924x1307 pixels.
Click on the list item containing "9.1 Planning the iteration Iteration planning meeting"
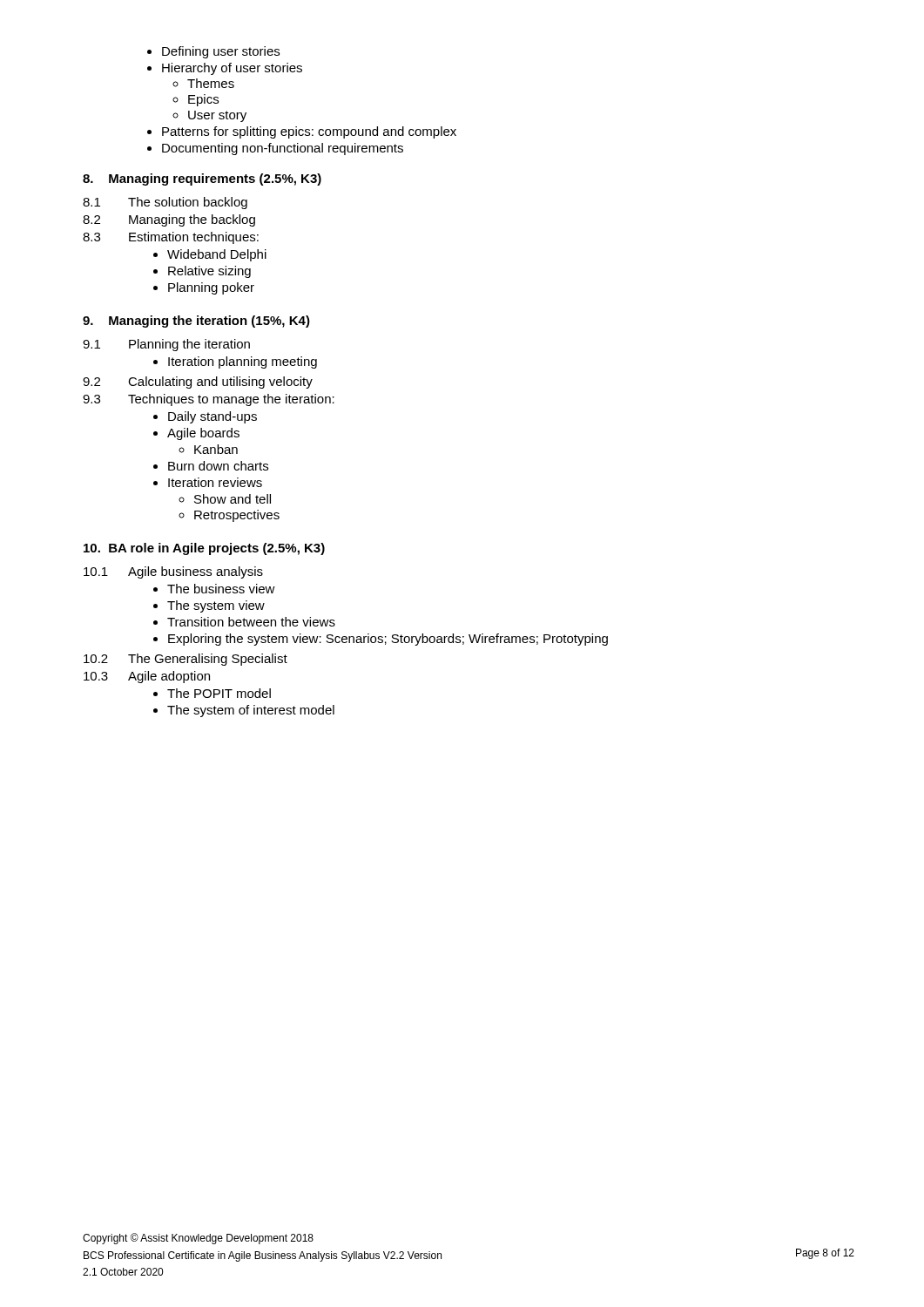200,354
